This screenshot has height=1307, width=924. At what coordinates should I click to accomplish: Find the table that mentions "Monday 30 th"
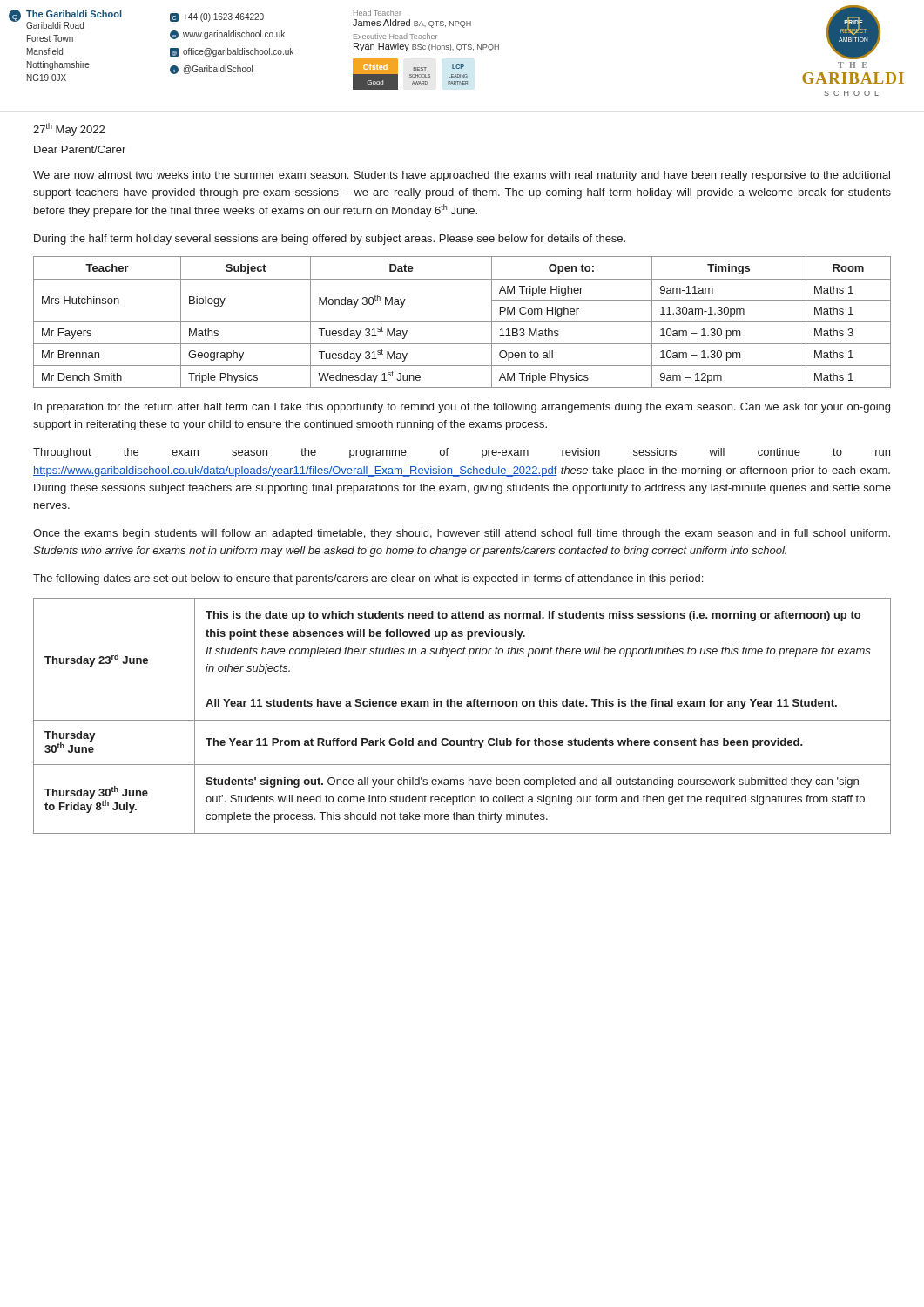(462, 322)
